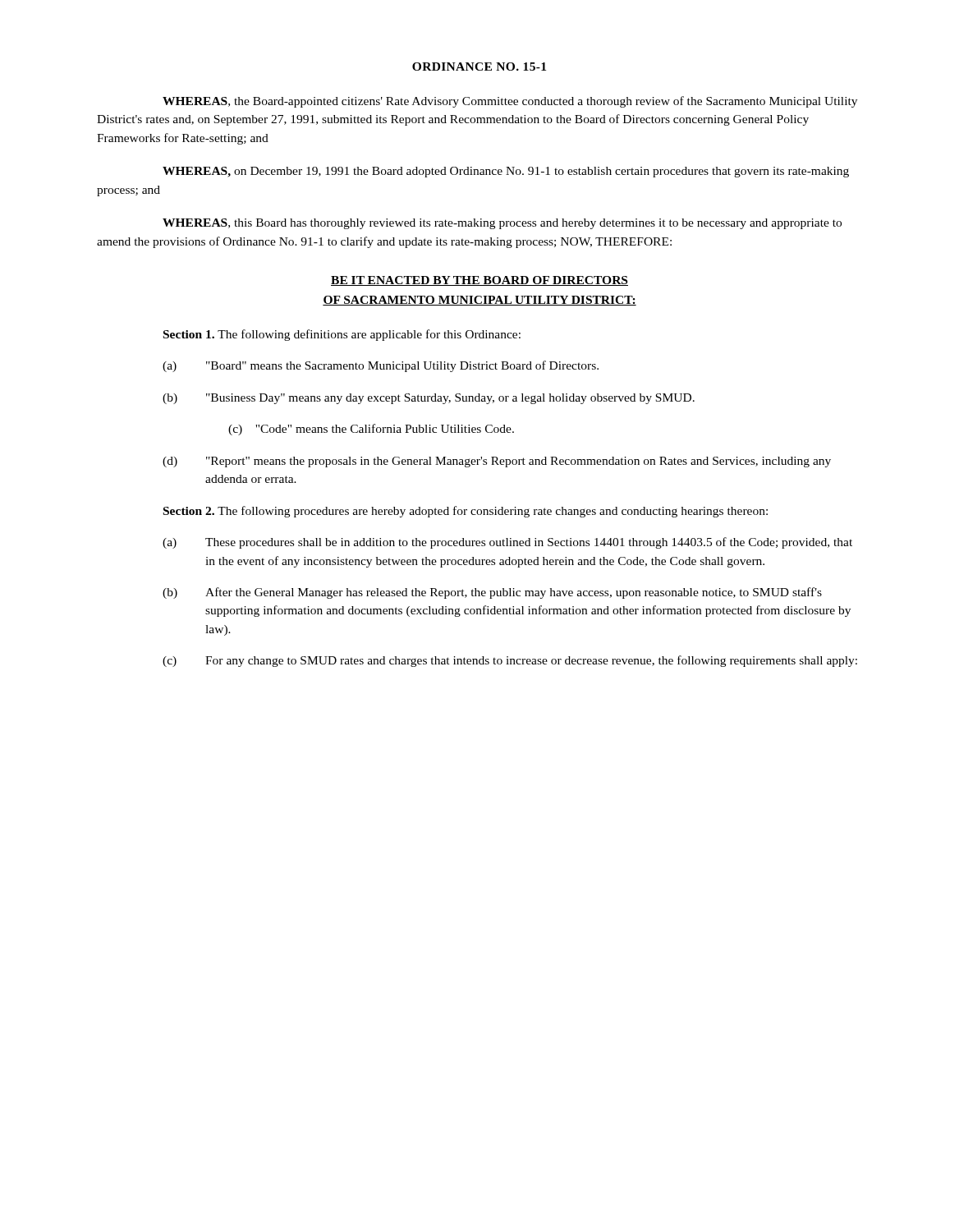
Task: Locate the element starting "BE IT ENACTED BY THE BOARD"
Action: (480, 289)
